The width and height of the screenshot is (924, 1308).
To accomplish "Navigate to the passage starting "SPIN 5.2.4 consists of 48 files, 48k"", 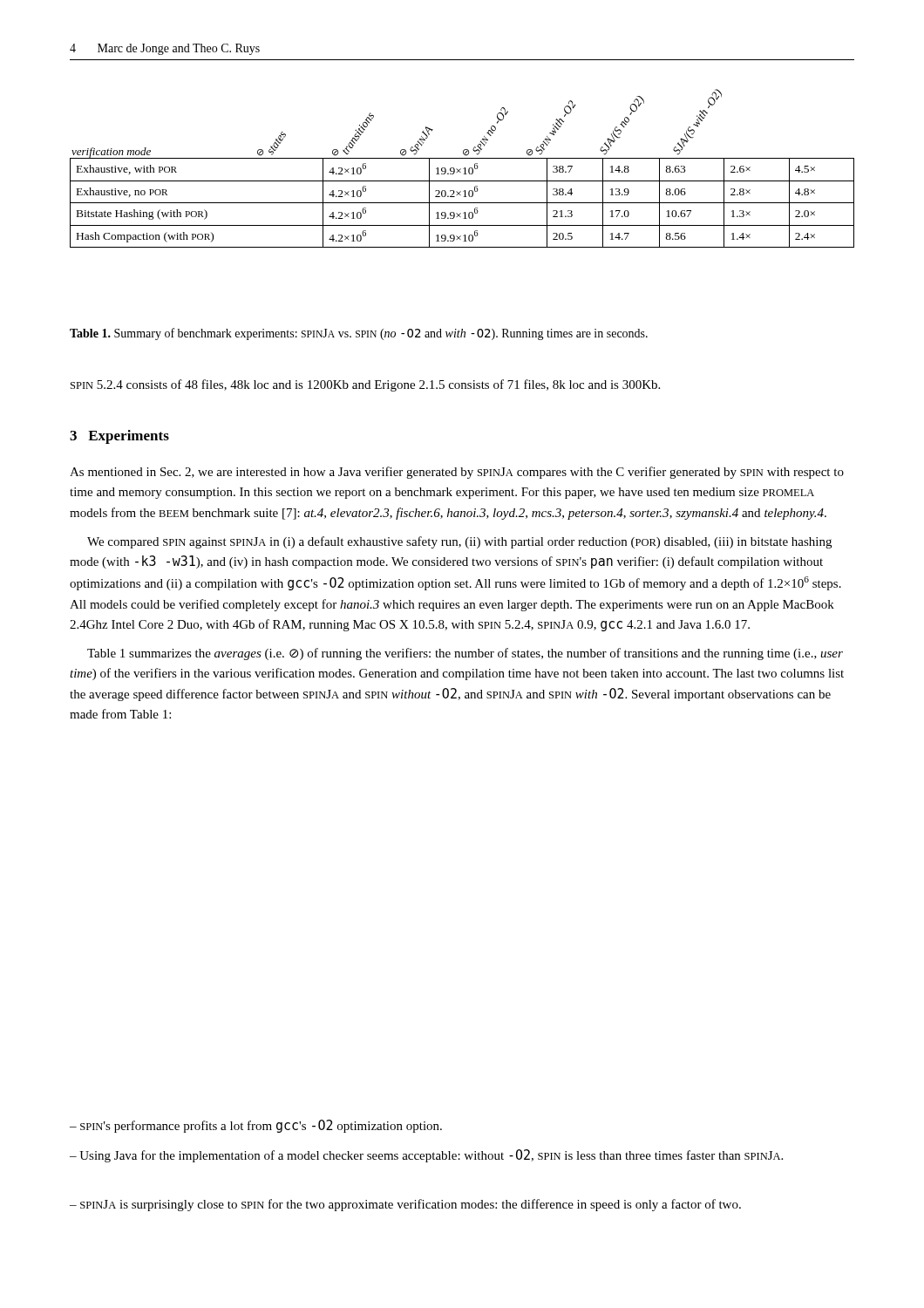I will pyautogui.click(x=365, y=385).
